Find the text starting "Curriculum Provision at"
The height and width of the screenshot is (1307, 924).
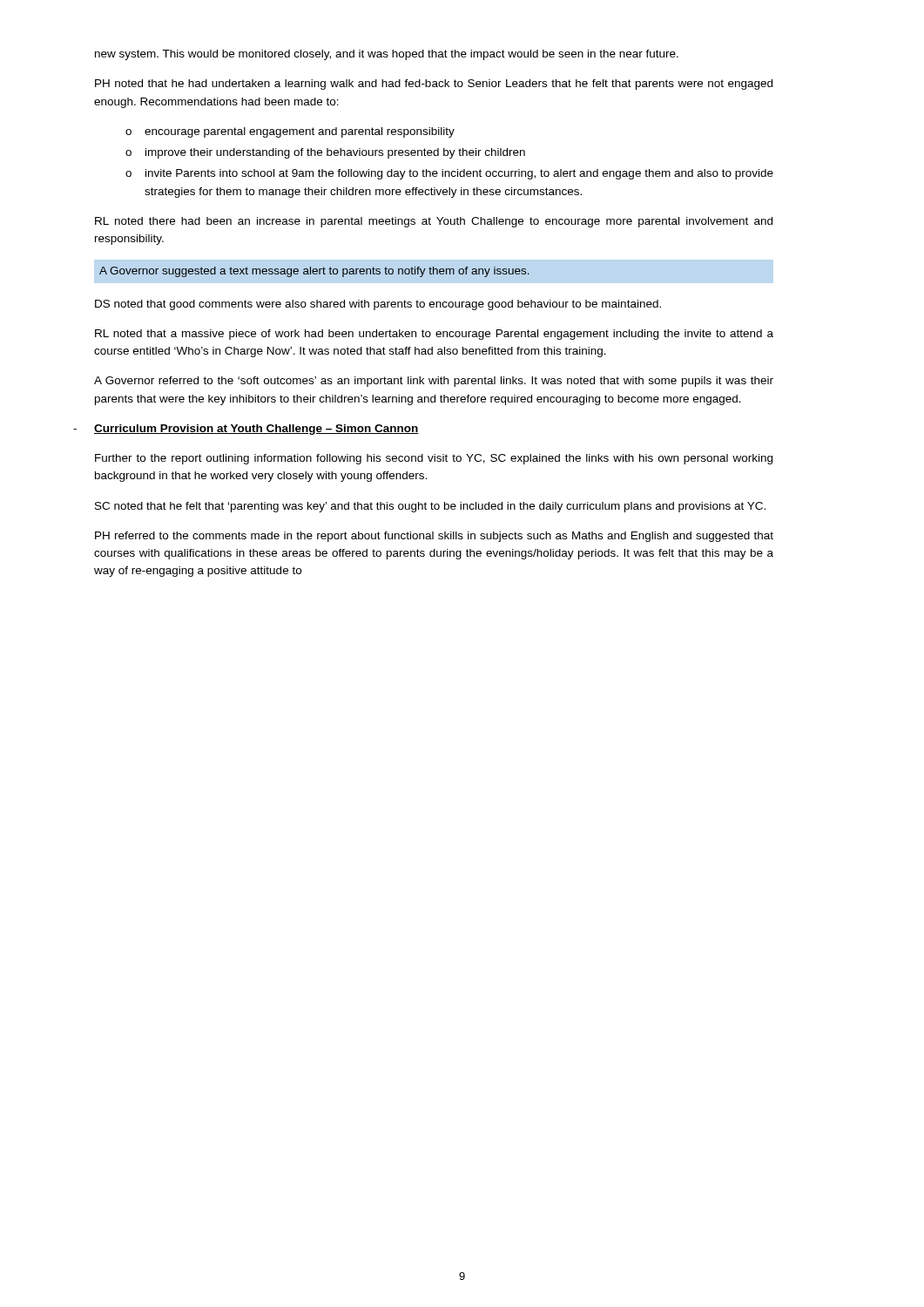pos(256,428)
